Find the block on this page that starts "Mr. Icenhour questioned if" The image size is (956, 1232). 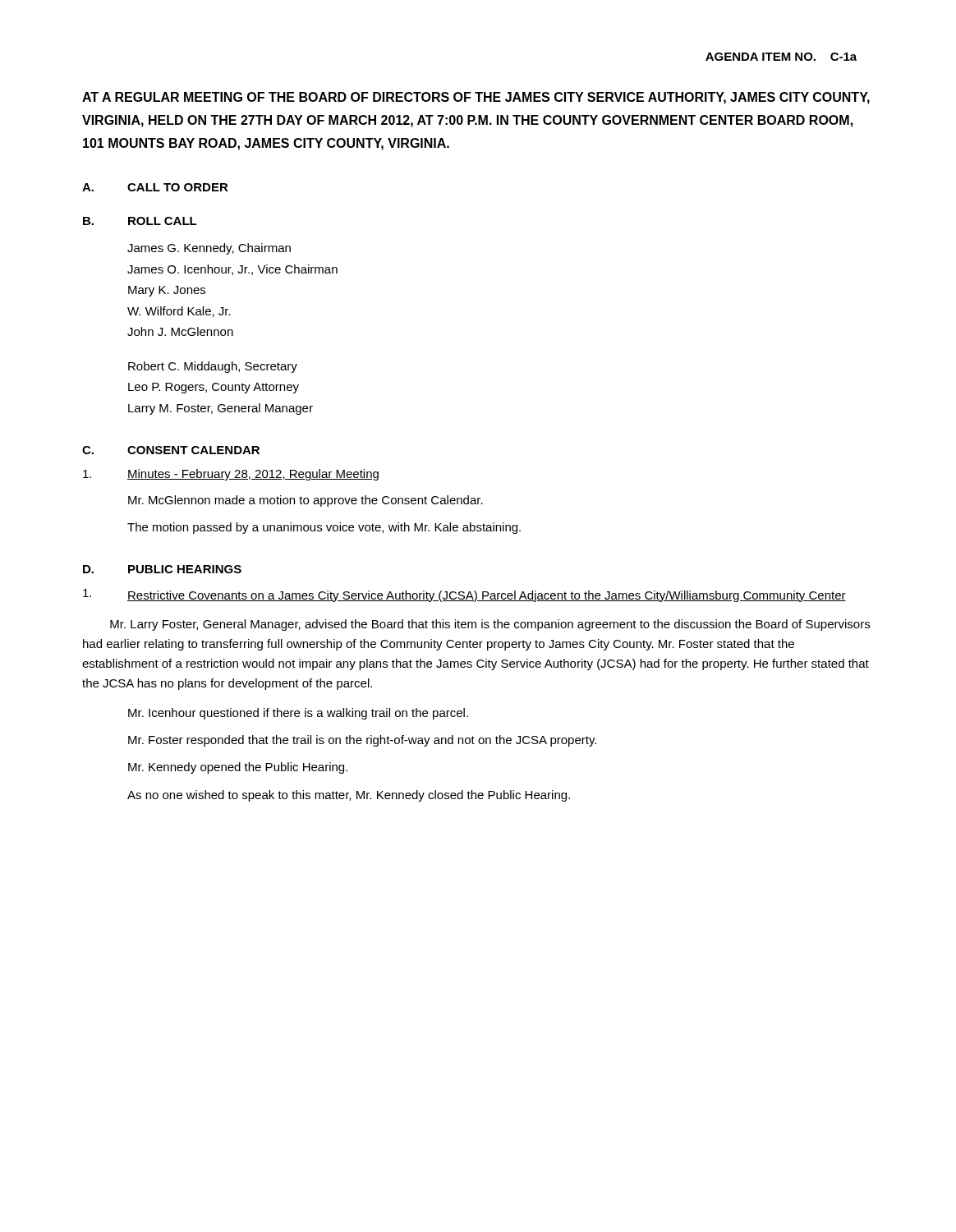[x=298, y=712]
